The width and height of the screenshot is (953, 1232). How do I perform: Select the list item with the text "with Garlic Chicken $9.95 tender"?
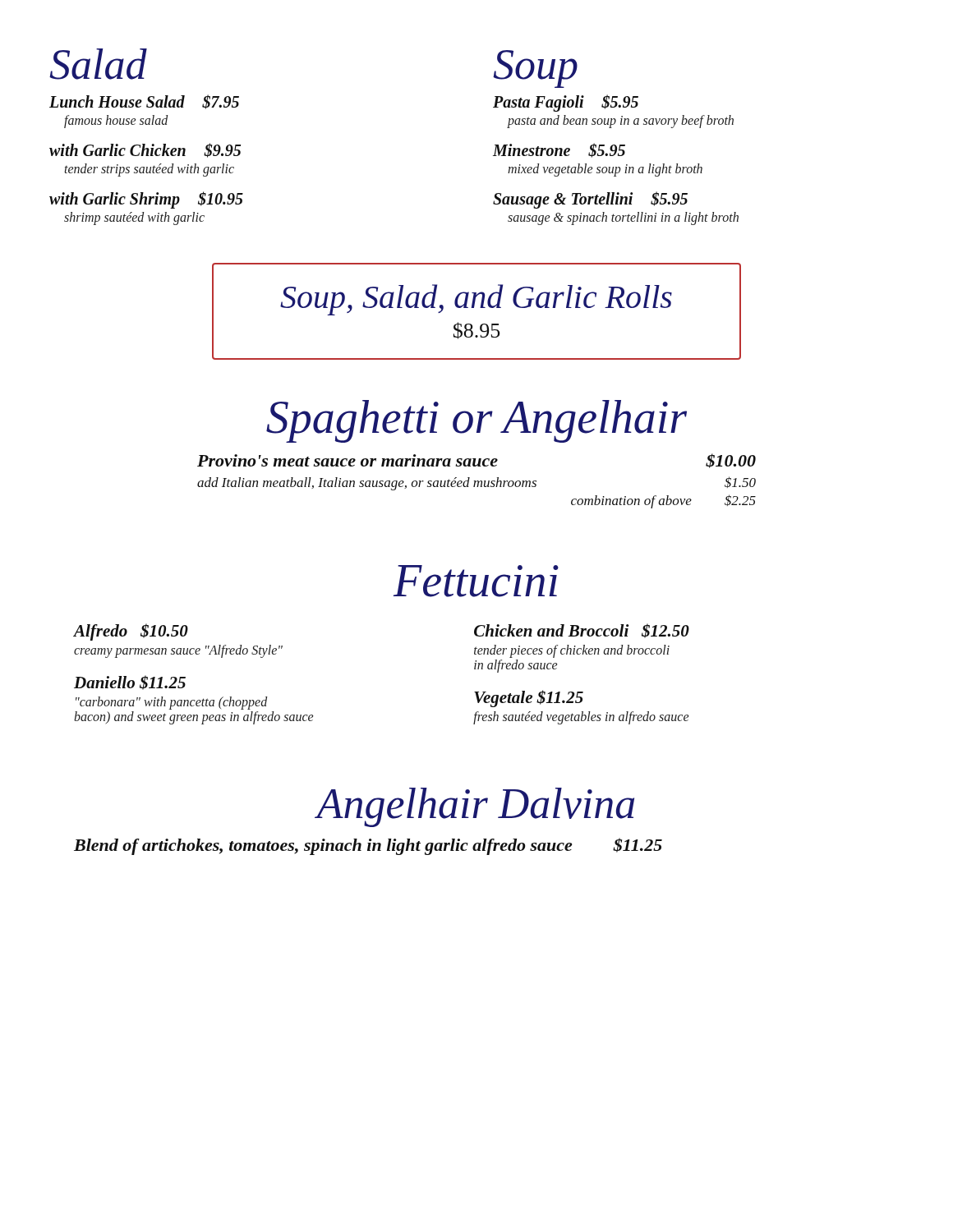[145, 150]
